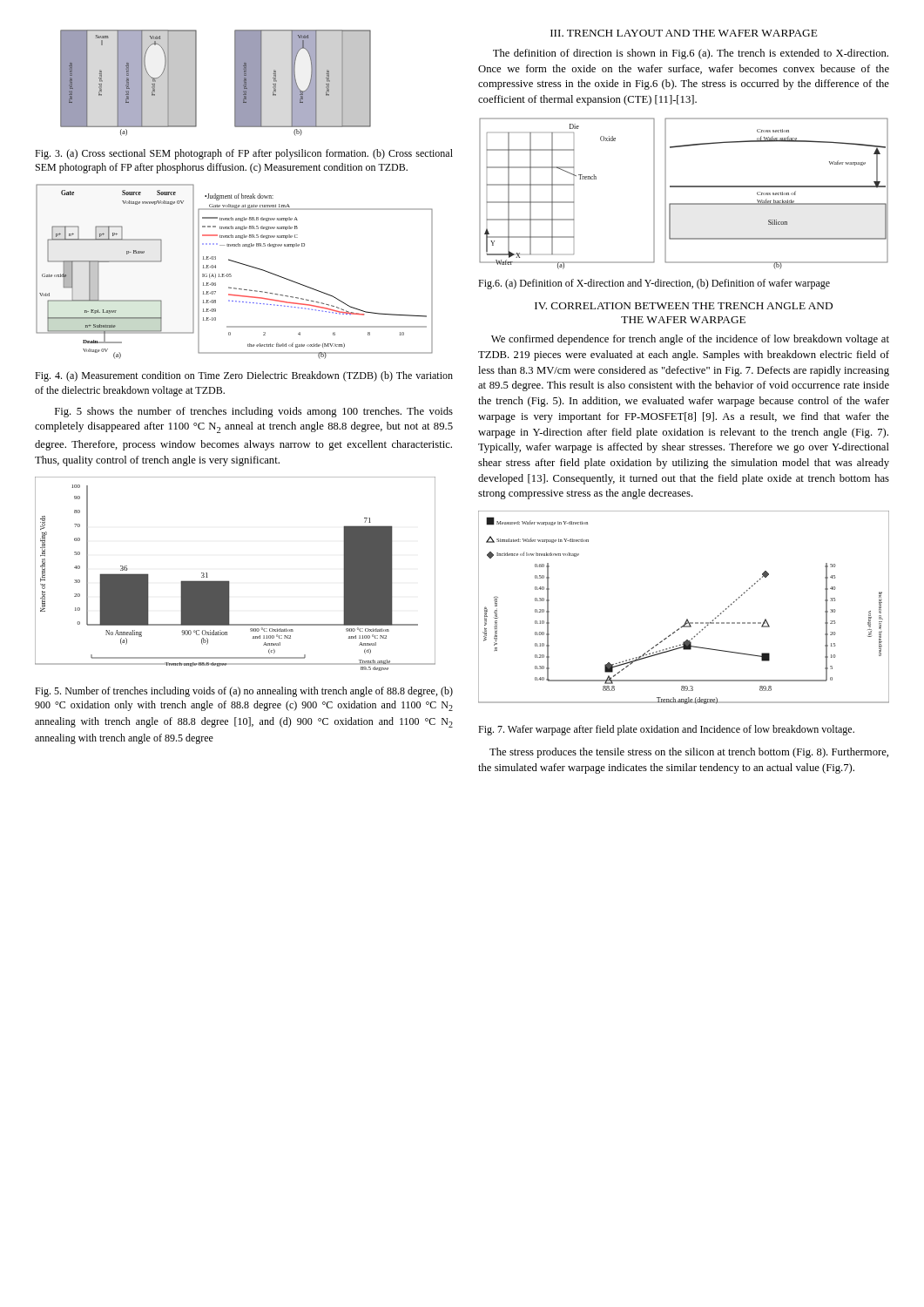
Task: Click on the caption with the text "Fig. 5. Number of trenches including voids"
Action: [x=244, y=715]
